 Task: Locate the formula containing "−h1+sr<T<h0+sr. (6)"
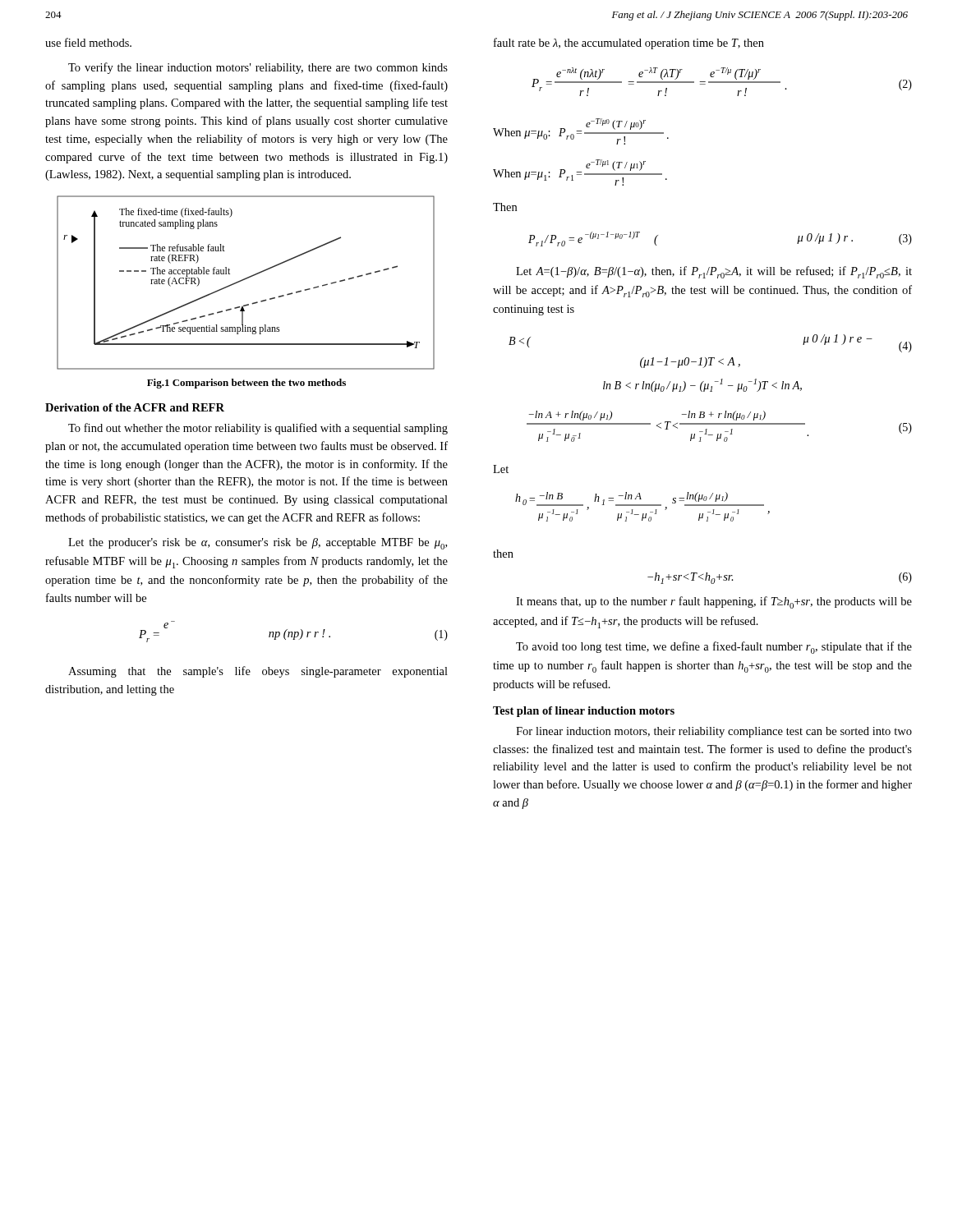pos(702,577)
